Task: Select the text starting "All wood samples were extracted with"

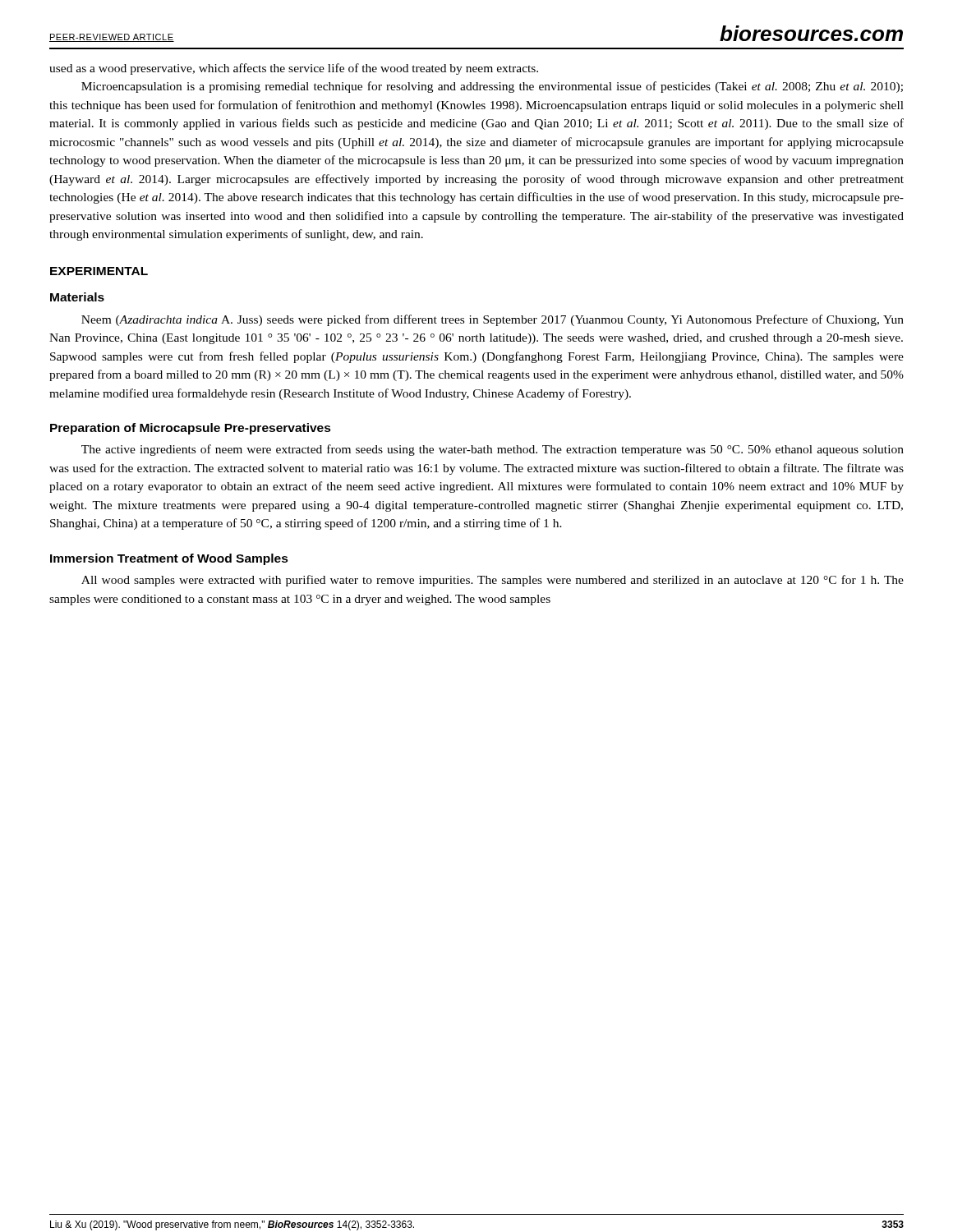Action: coord(476,590)
